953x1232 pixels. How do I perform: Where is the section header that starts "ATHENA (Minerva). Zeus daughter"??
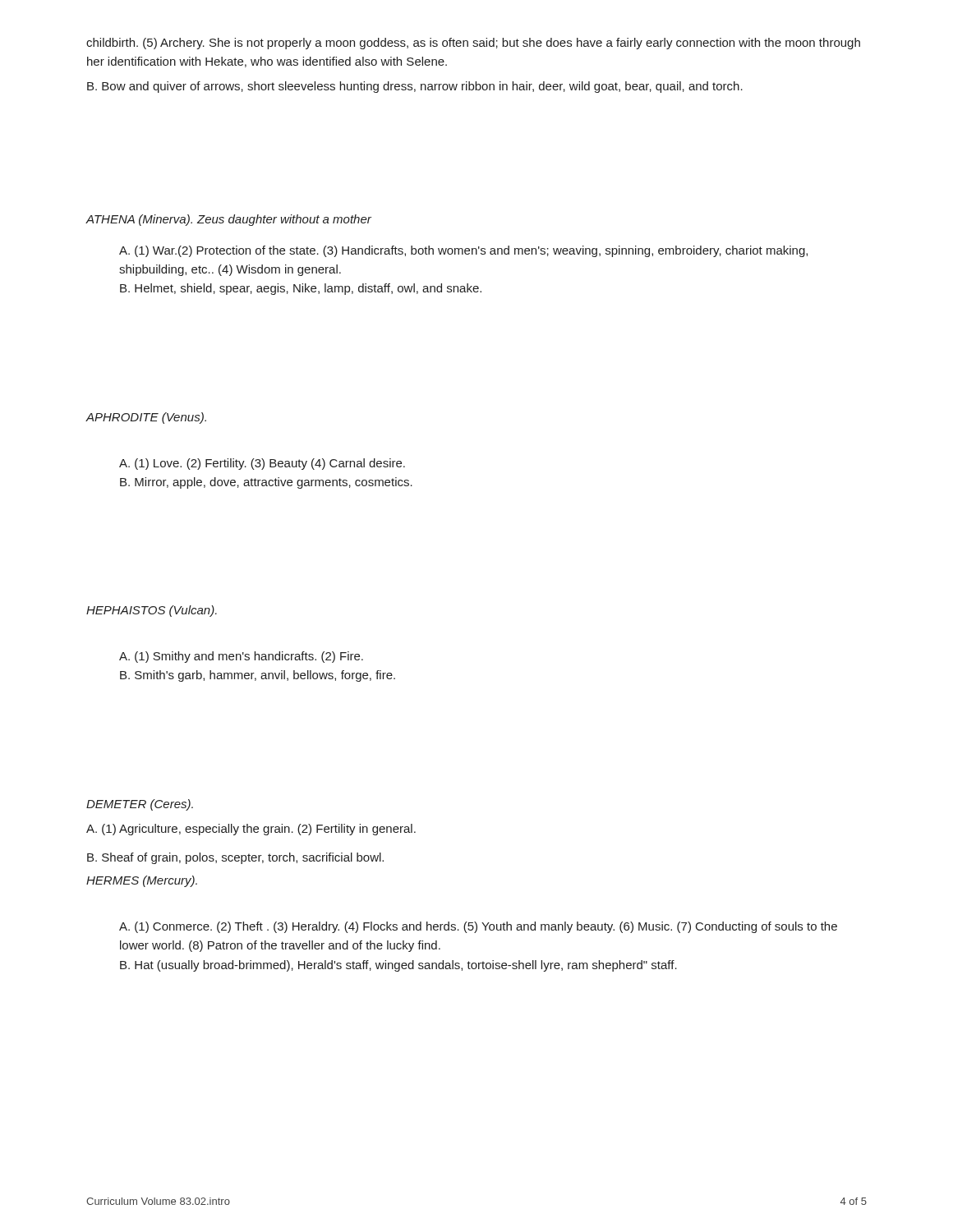pyautogui.click(x=229, y=219)
